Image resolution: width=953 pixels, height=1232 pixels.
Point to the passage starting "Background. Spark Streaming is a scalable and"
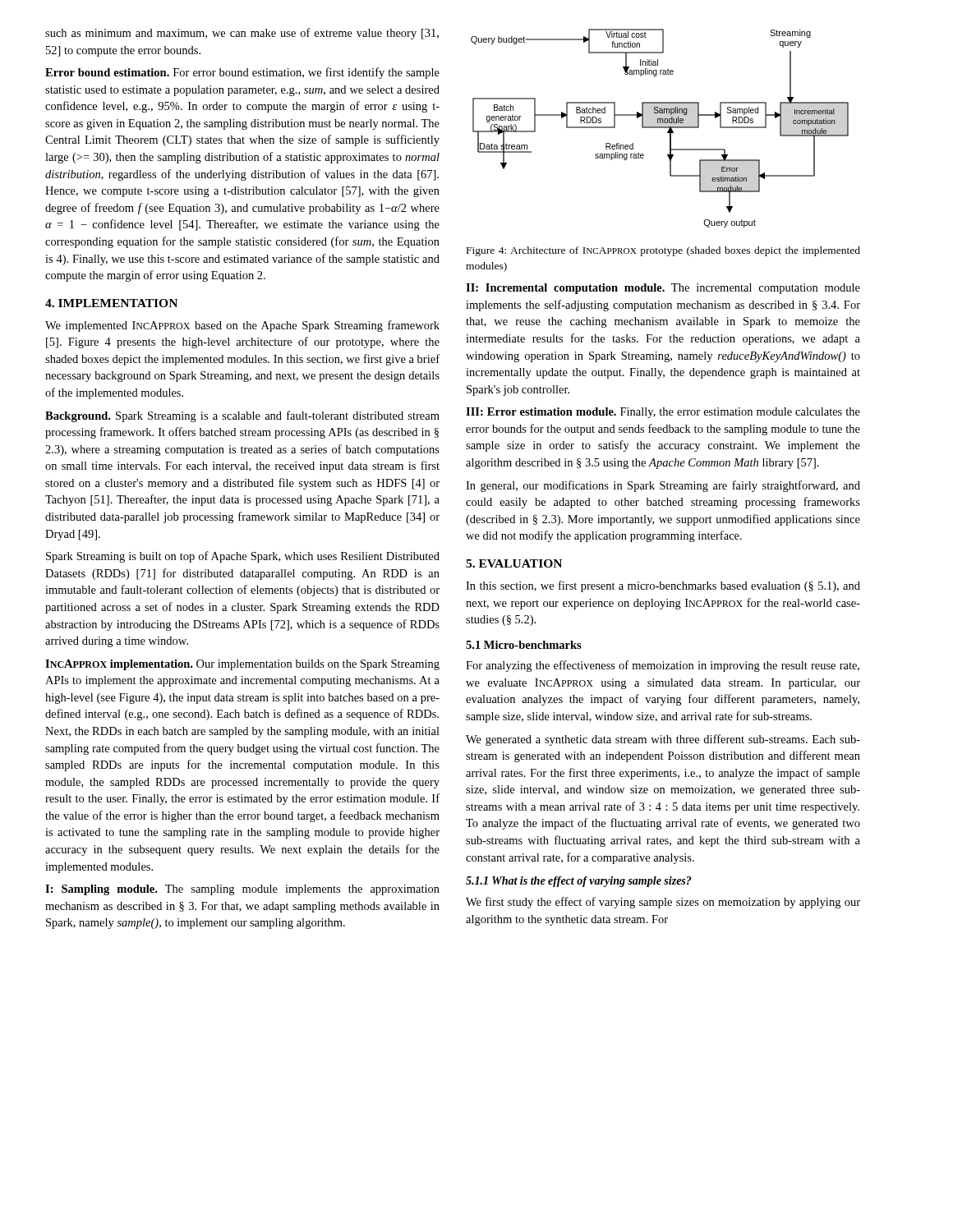coord(242,475)
